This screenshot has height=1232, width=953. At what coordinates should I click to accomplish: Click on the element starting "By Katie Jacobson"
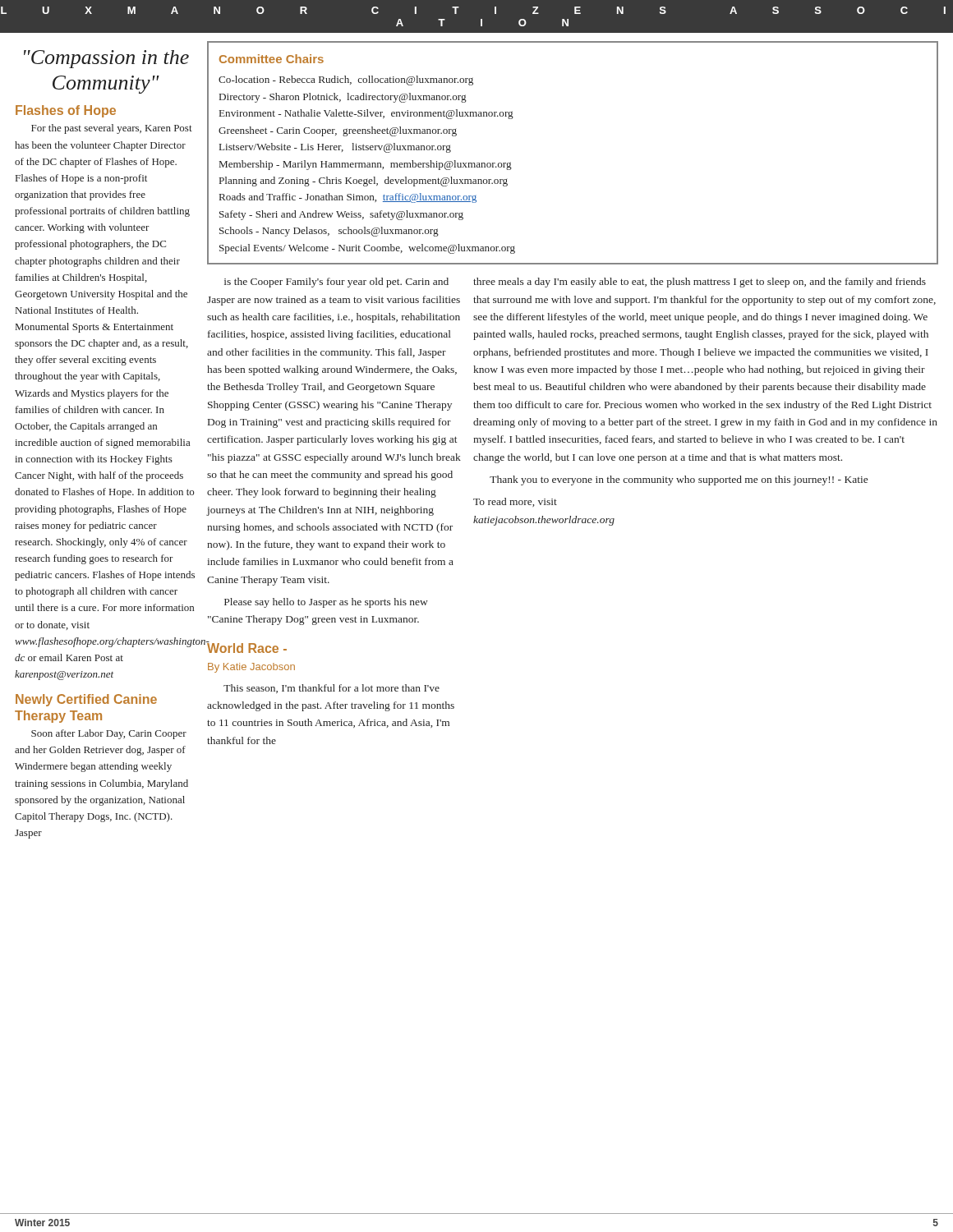pyautogui.click(x=251, y=667)
